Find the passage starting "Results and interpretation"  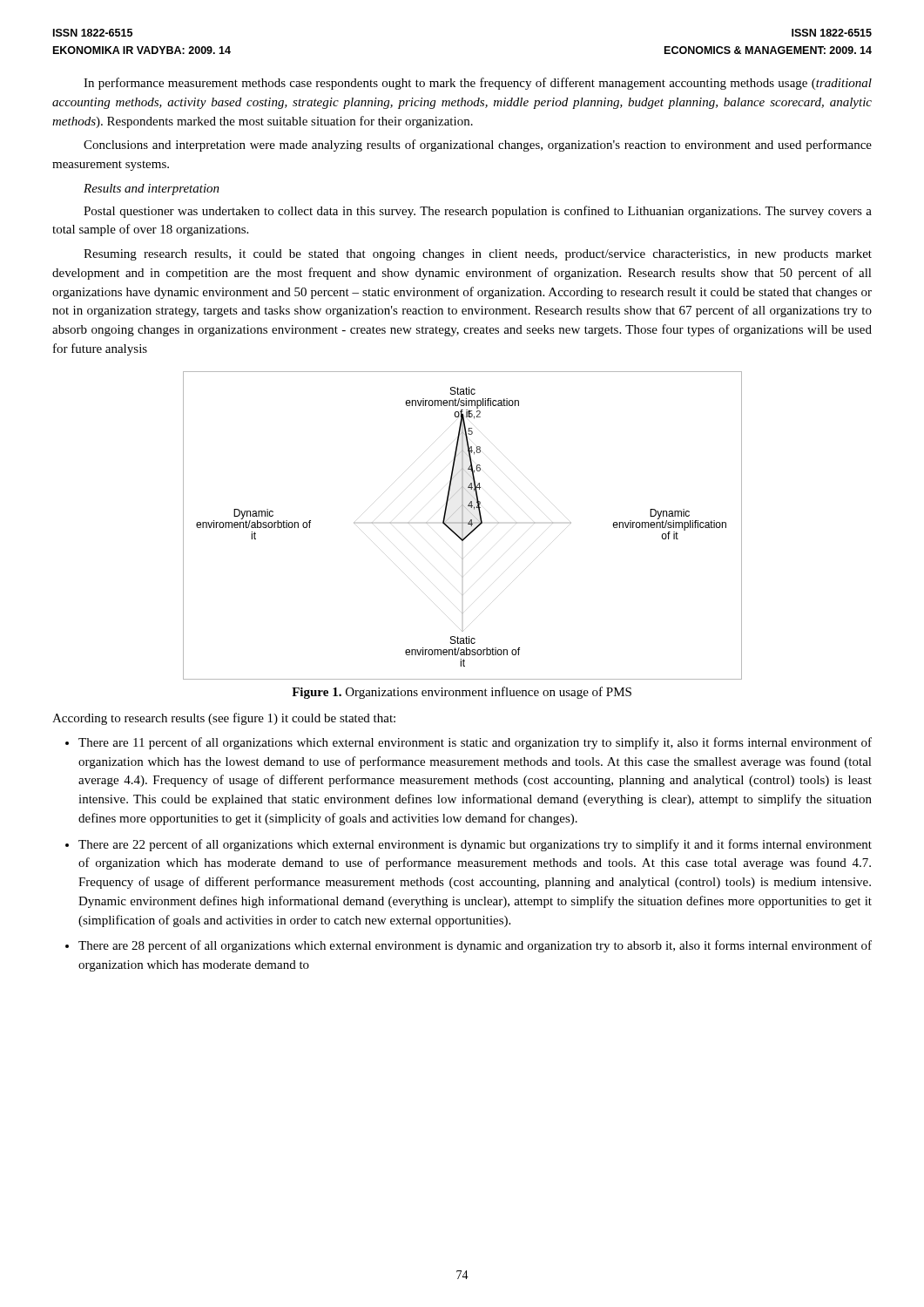[x=152, y=188]
